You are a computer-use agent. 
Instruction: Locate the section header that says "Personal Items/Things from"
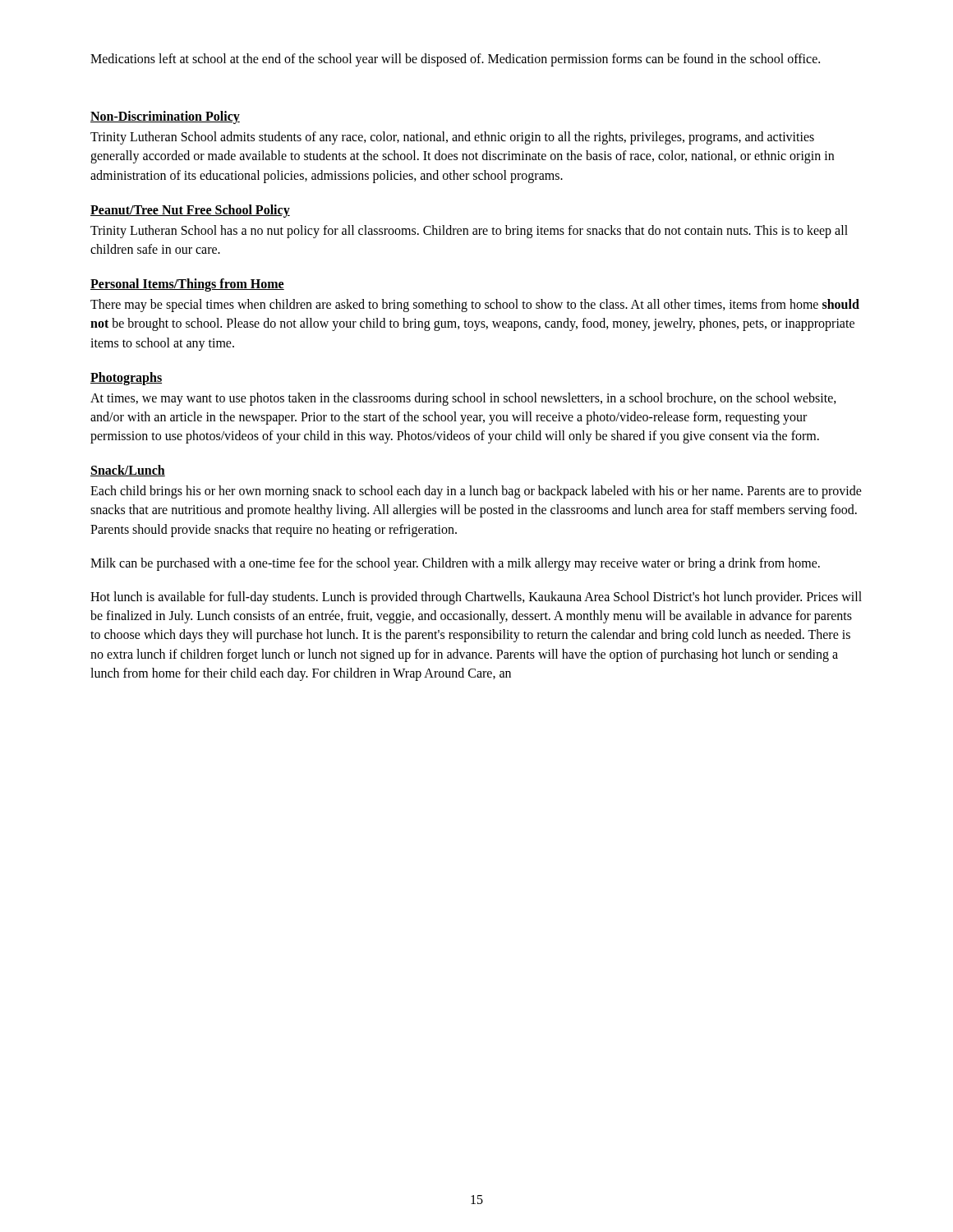click(187, 284)
